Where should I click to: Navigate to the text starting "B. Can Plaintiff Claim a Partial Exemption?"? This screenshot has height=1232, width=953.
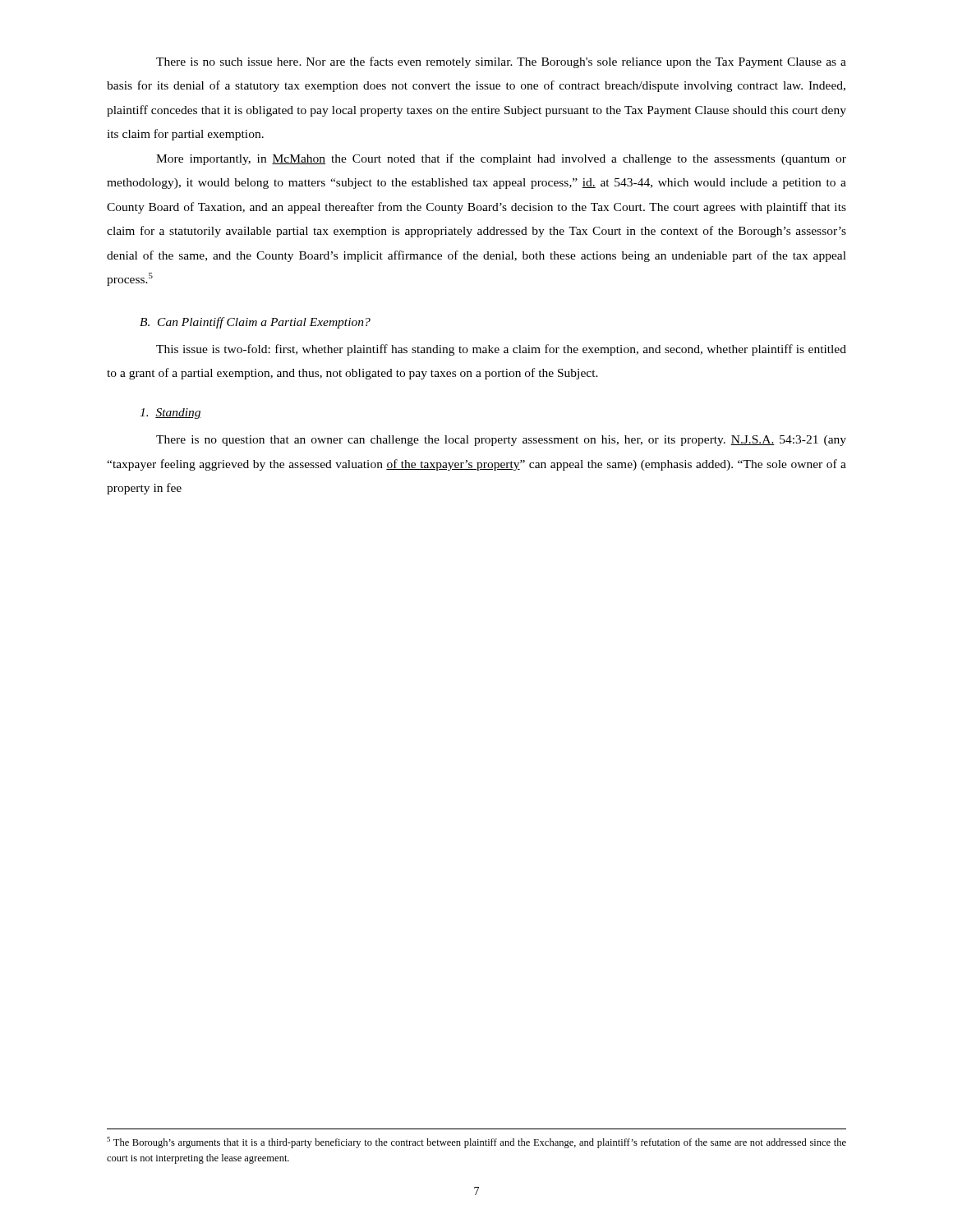(x=255, y=323)
